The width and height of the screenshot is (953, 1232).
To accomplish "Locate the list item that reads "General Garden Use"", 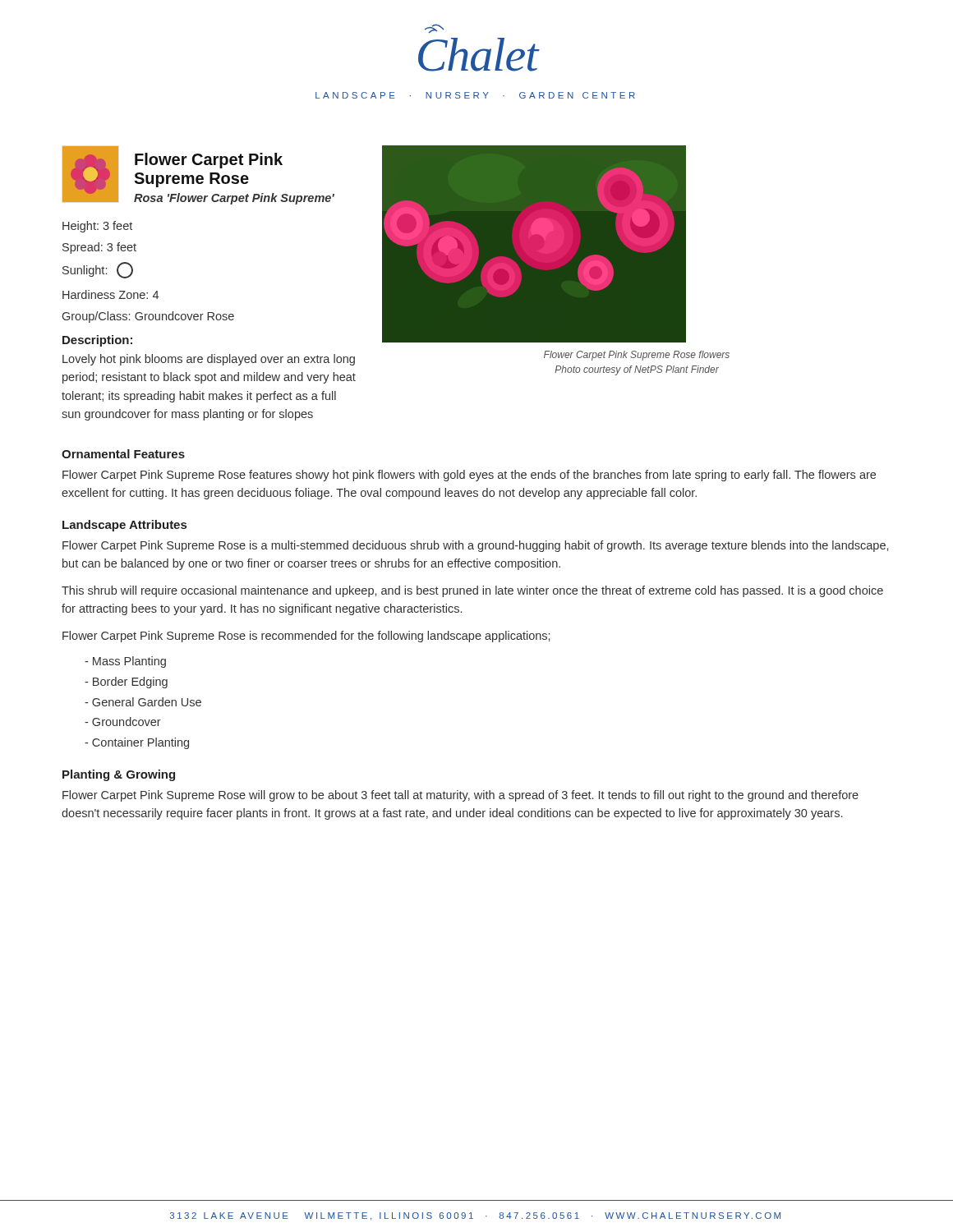I will 143,702.
